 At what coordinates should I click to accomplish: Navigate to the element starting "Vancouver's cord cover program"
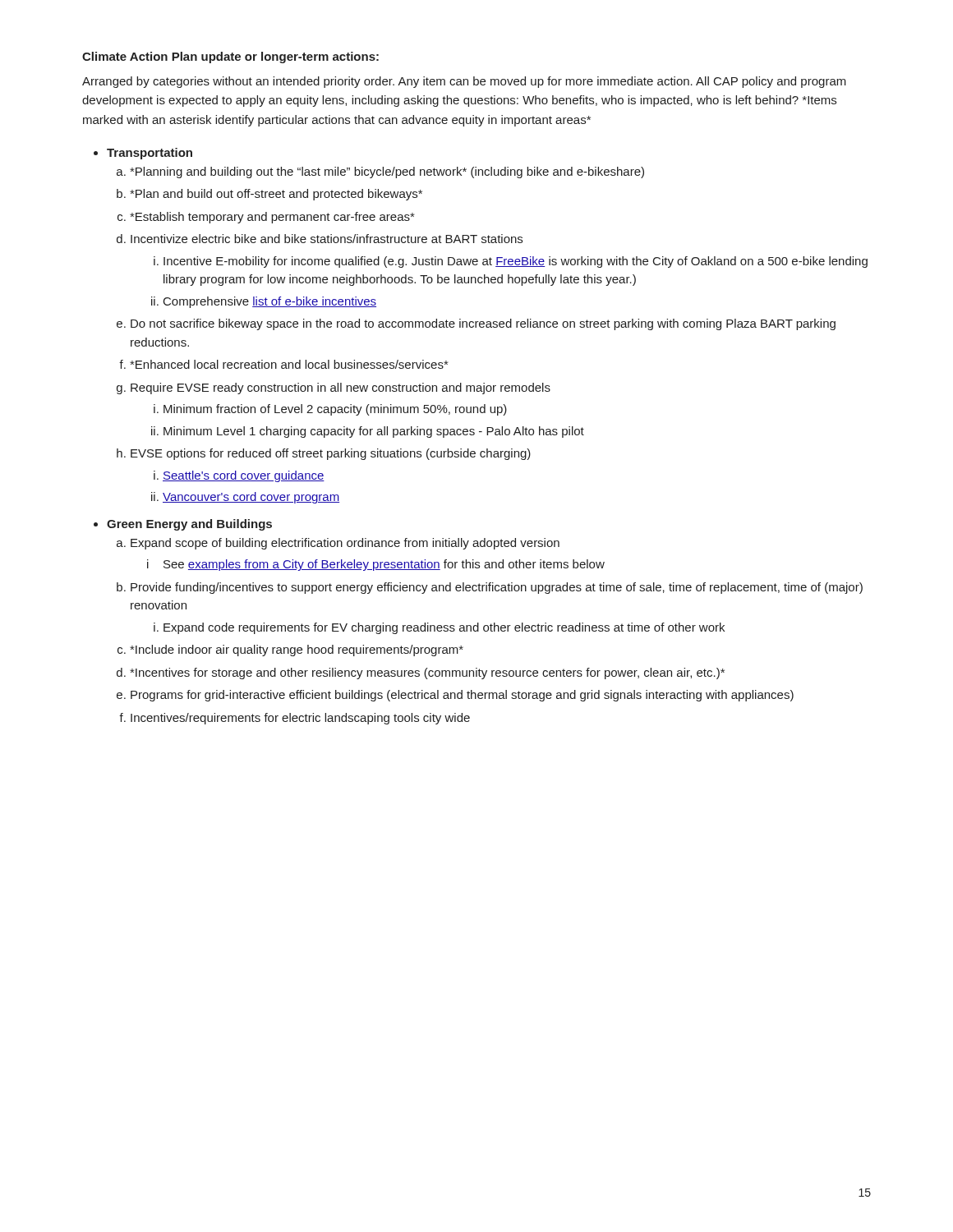251,497
